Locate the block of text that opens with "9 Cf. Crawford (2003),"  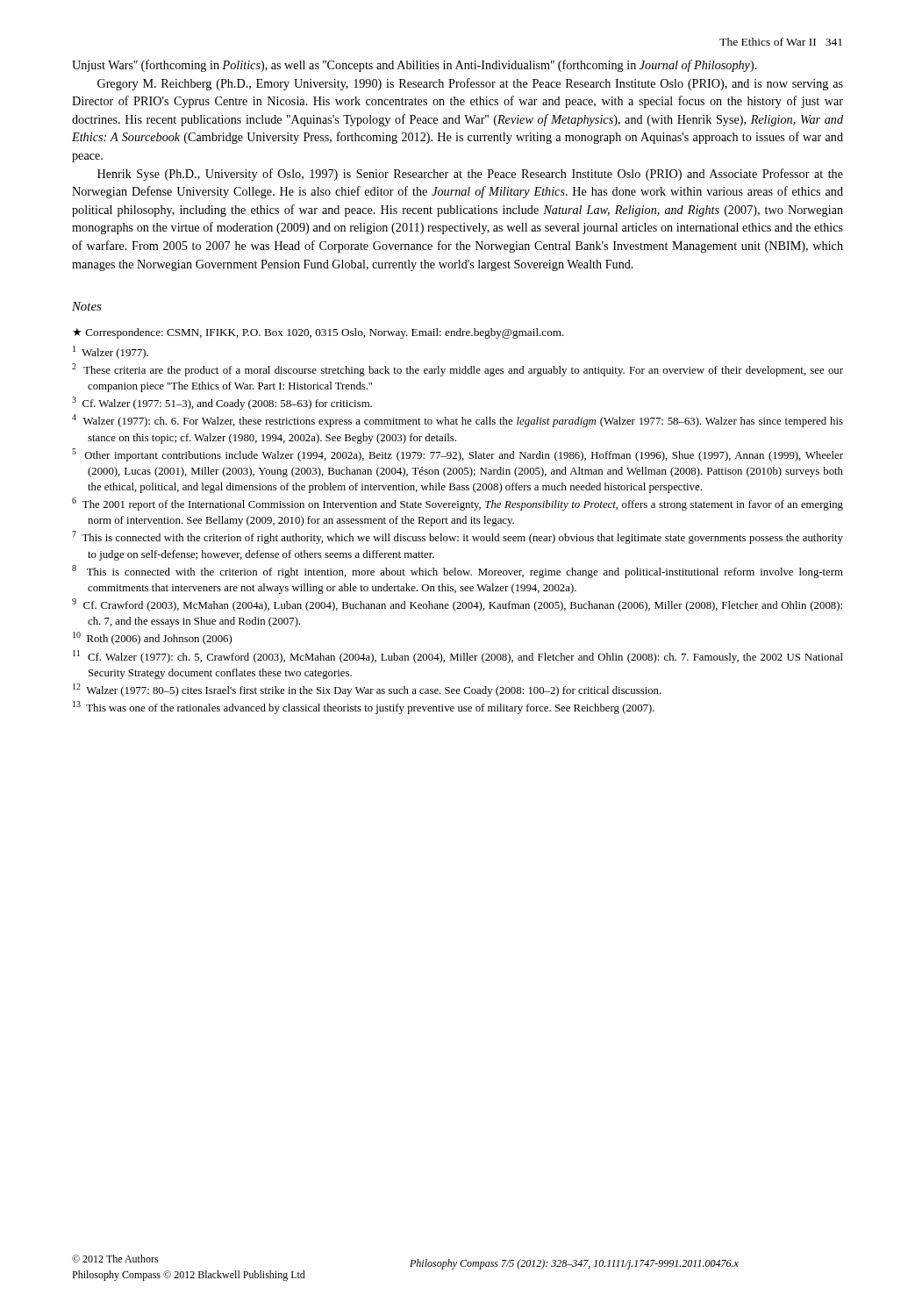458,612
